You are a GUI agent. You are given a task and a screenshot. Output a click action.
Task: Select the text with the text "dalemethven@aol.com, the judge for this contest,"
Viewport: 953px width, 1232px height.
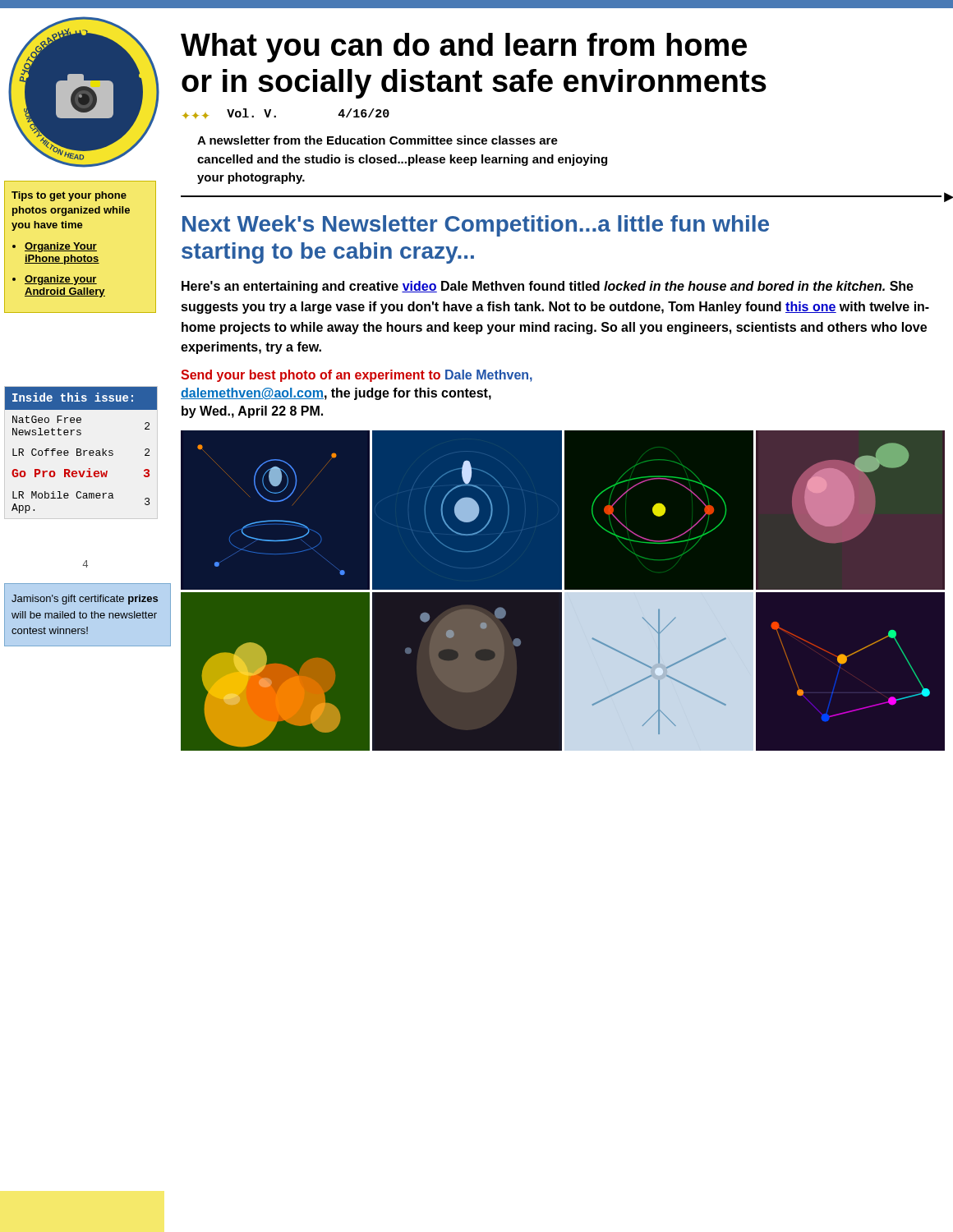point(336,393)
